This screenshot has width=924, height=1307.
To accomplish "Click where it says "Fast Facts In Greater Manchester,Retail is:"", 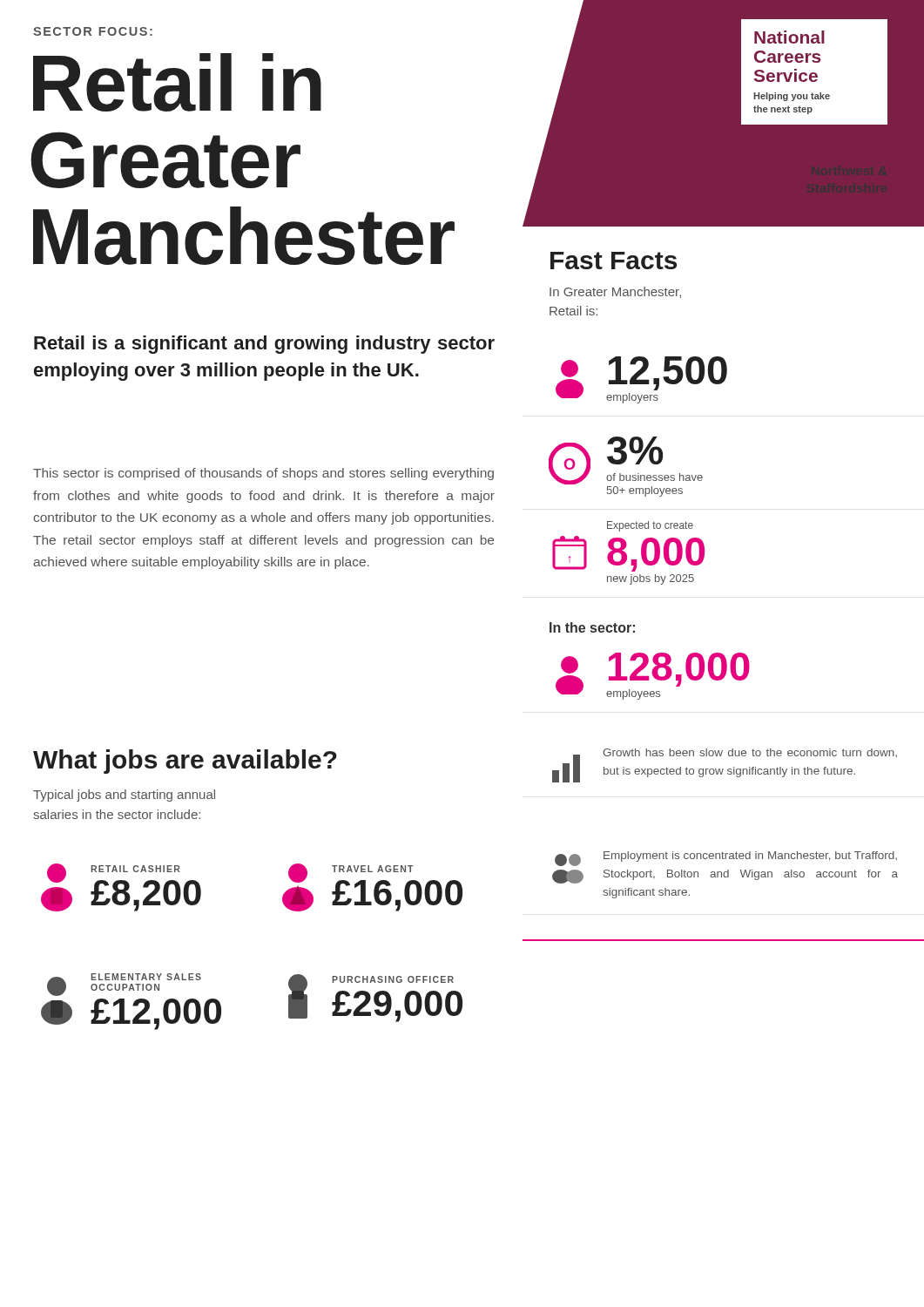I will pyautogui.click(x=614, y=261).
